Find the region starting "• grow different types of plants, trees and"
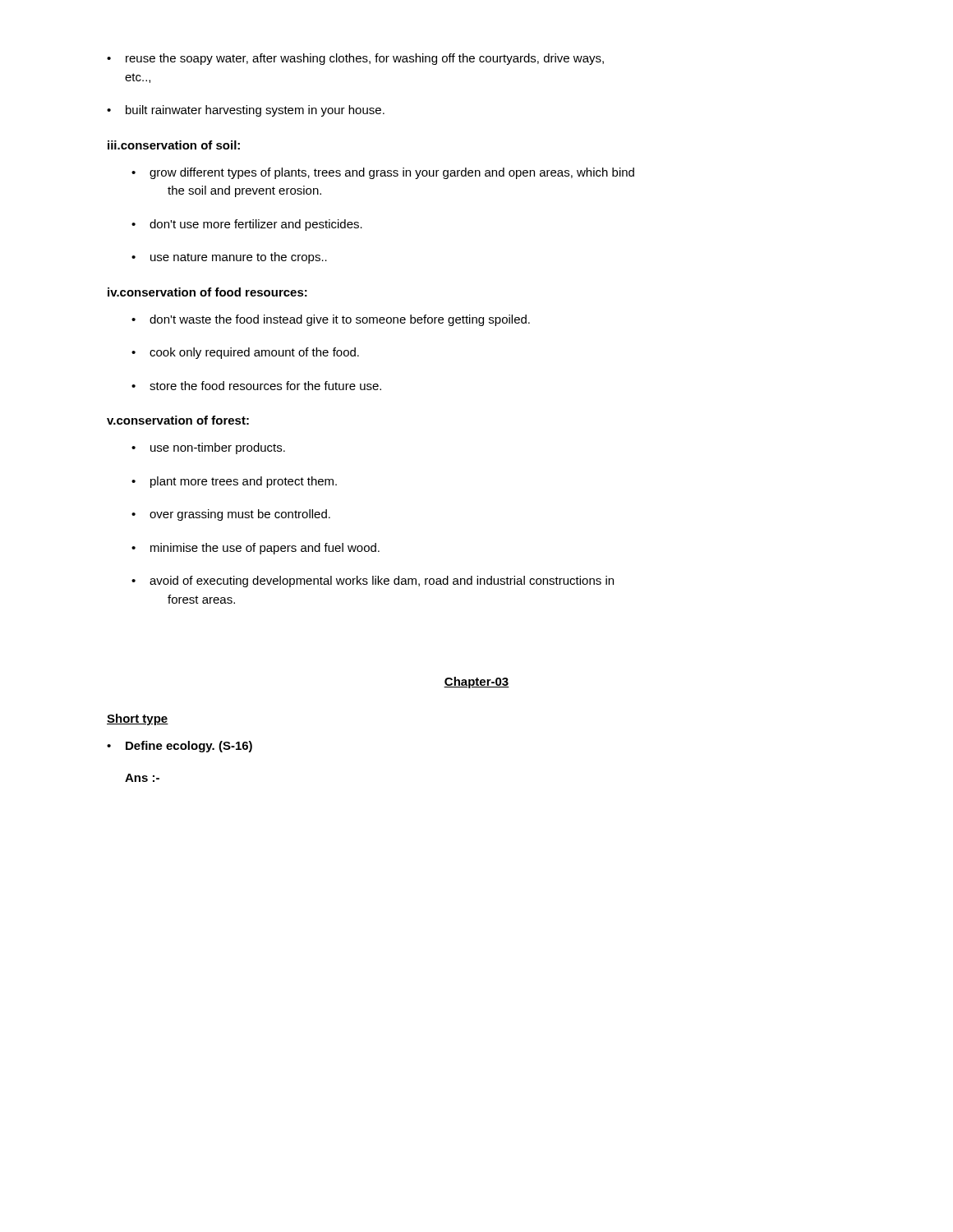 point(489,181)
